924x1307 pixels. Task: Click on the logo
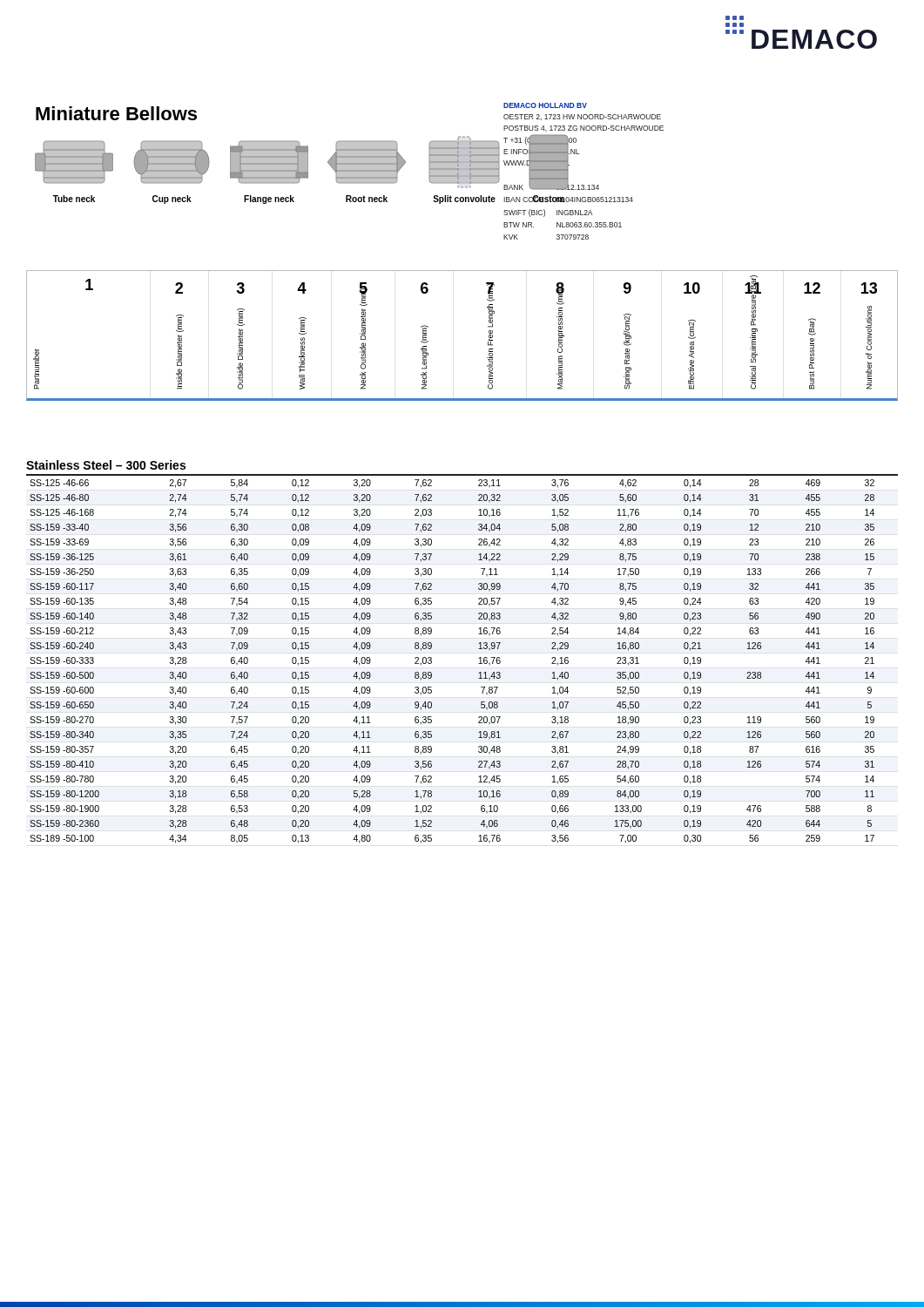click(813, 41)
